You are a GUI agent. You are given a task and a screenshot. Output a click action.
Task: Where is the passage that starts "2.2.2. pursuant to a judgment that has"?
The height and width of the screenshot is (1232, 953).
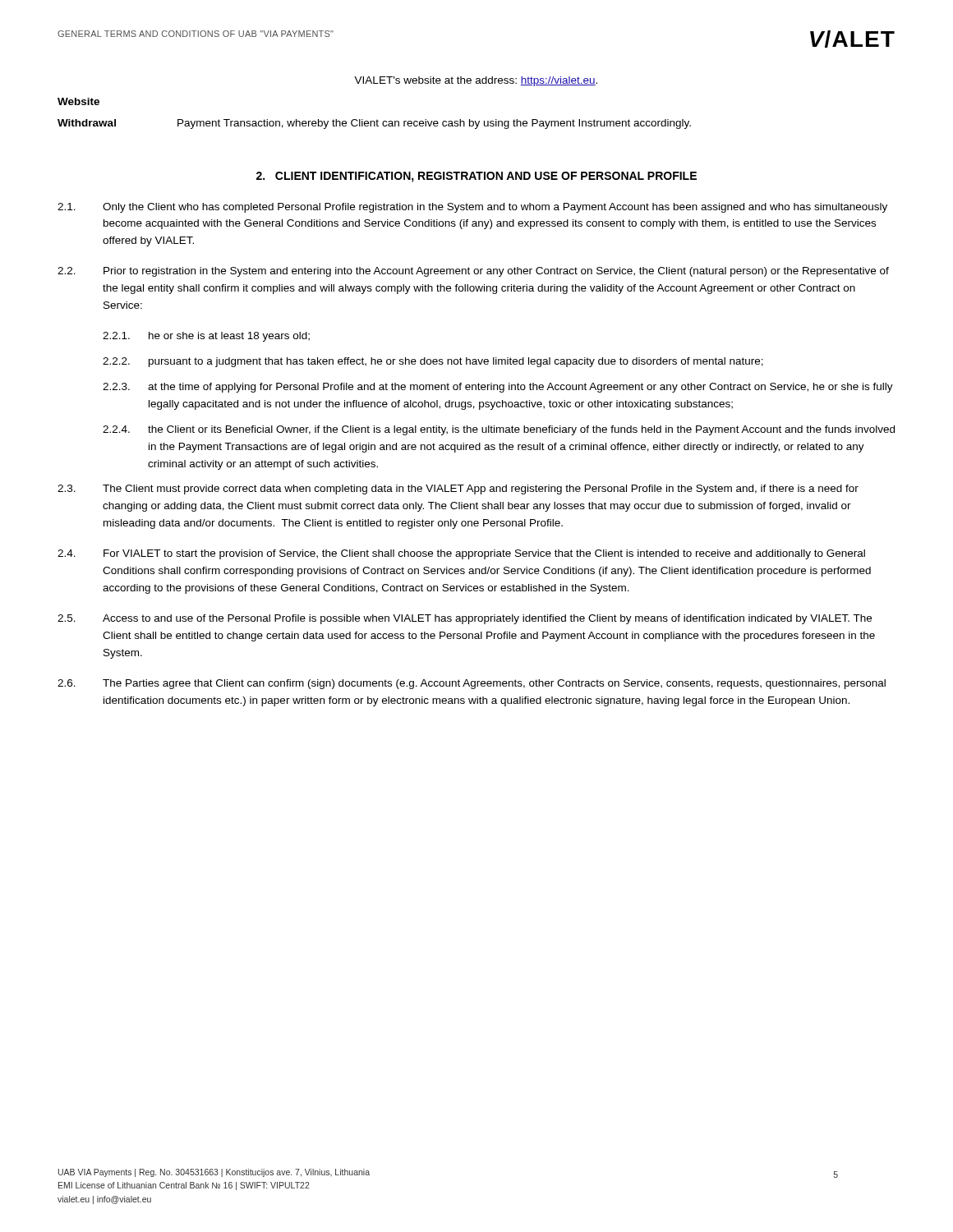(499, 362)
